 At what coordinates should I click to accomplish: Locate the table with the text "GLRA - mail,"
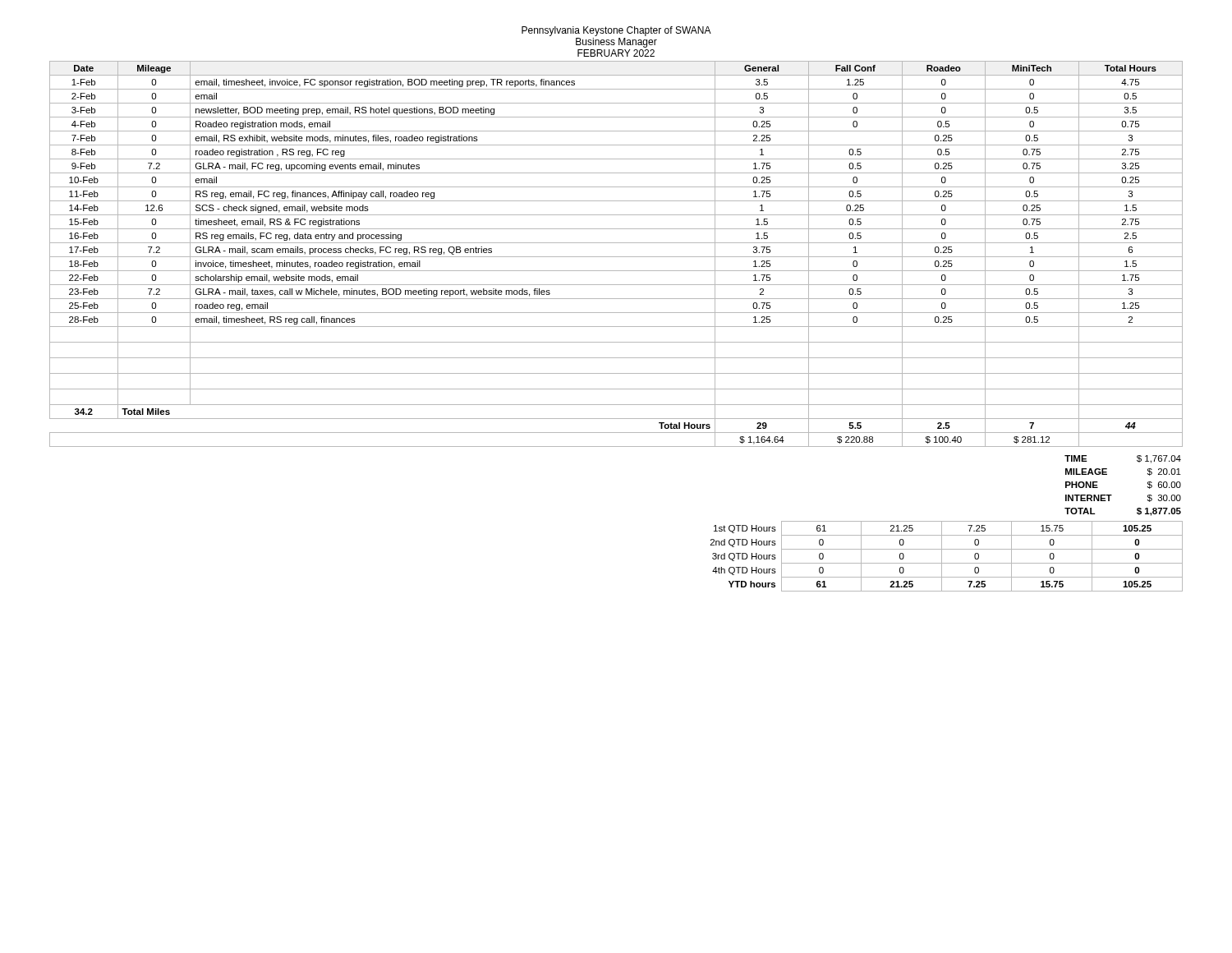pos(616,254)
